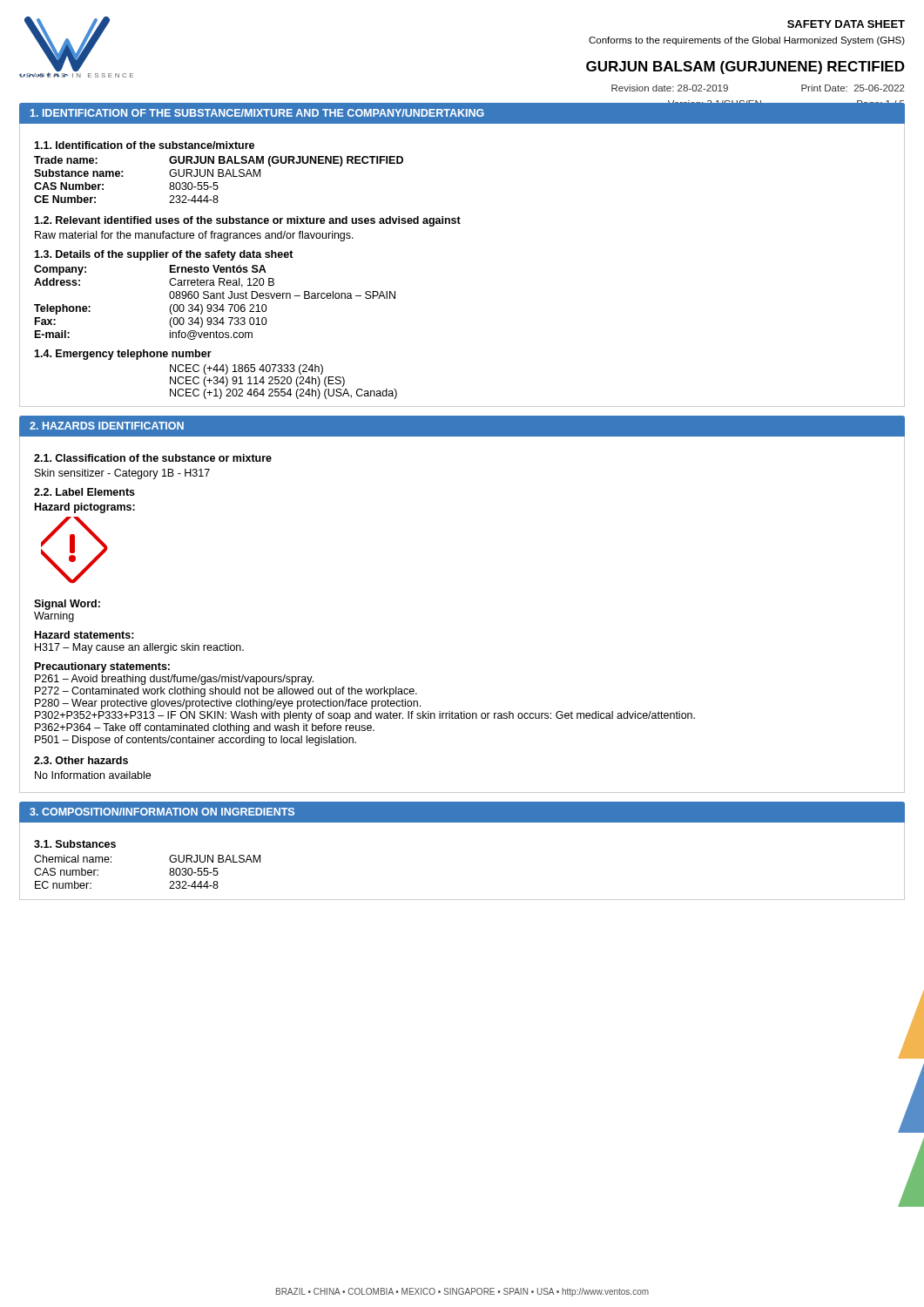Locate the section header that opens with "1.1. Identification of"
Screen dimensions: 1307x924
(x=144, y=146)
